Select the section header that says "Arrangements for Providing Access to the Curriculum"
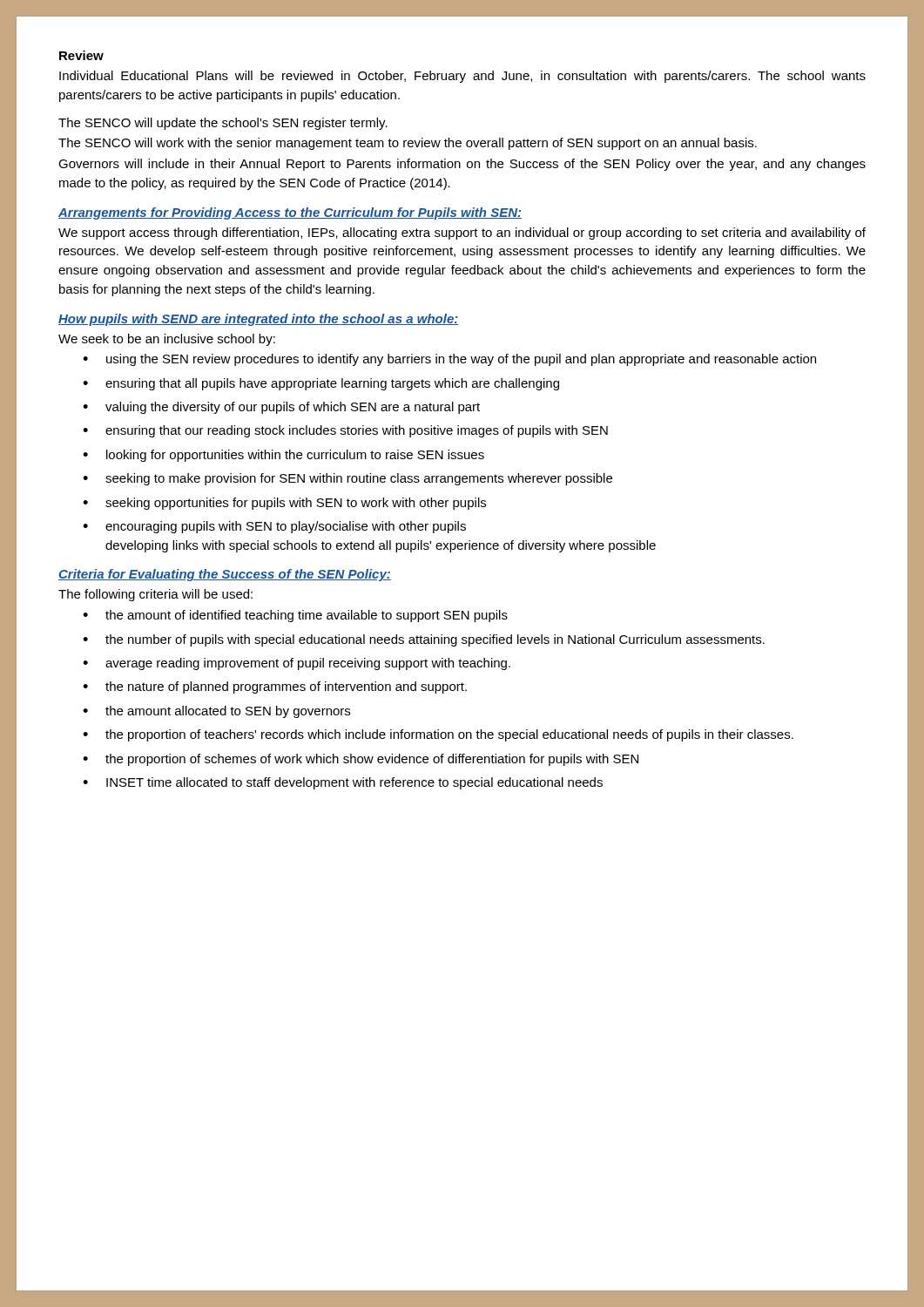924x1307 pixels. tap(462, 212)
